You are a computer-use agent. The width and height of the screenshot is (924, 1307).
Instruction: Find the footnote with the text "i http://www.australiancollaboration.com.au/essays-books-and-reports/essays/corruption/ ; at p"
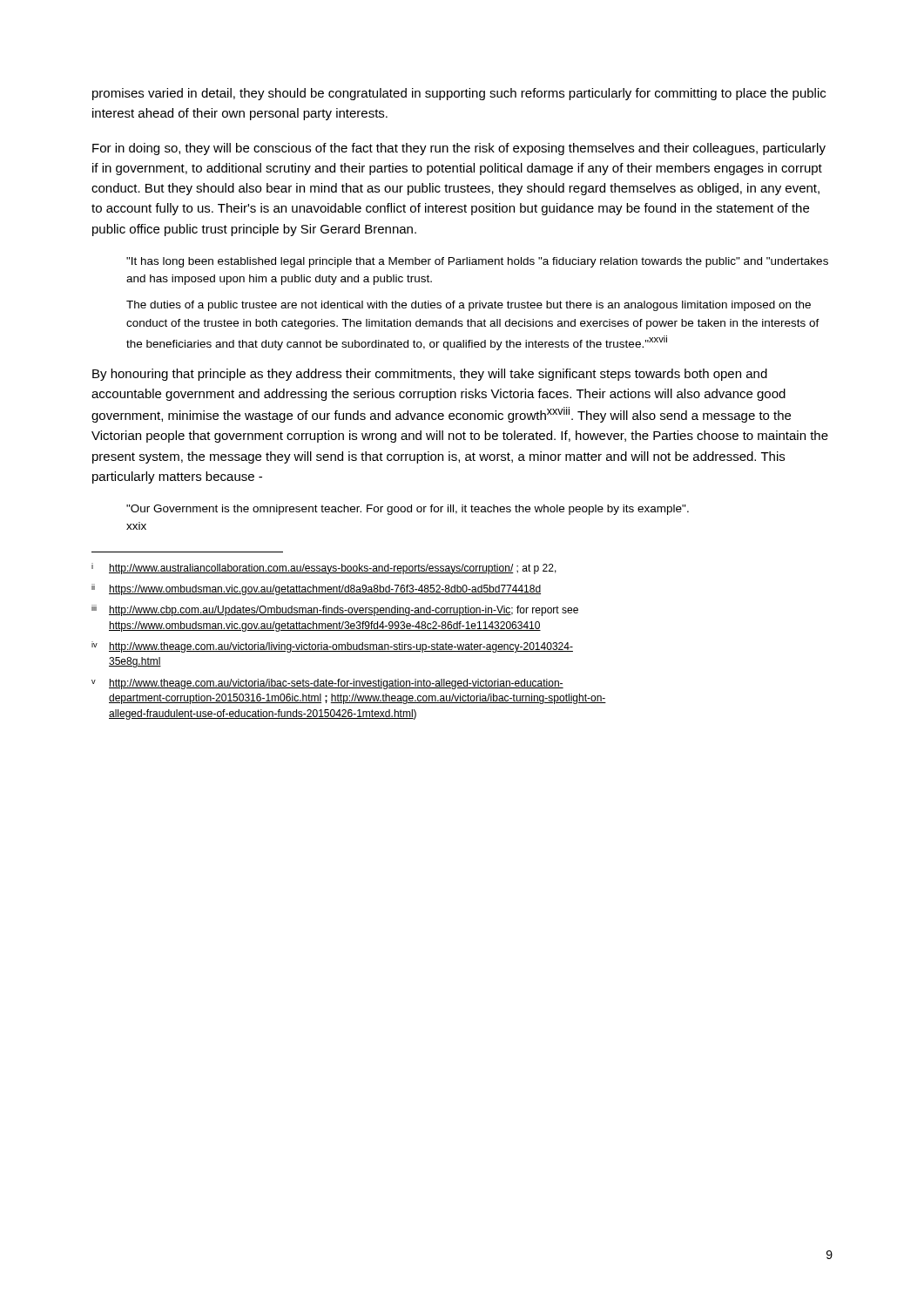[x=462, y=568]
